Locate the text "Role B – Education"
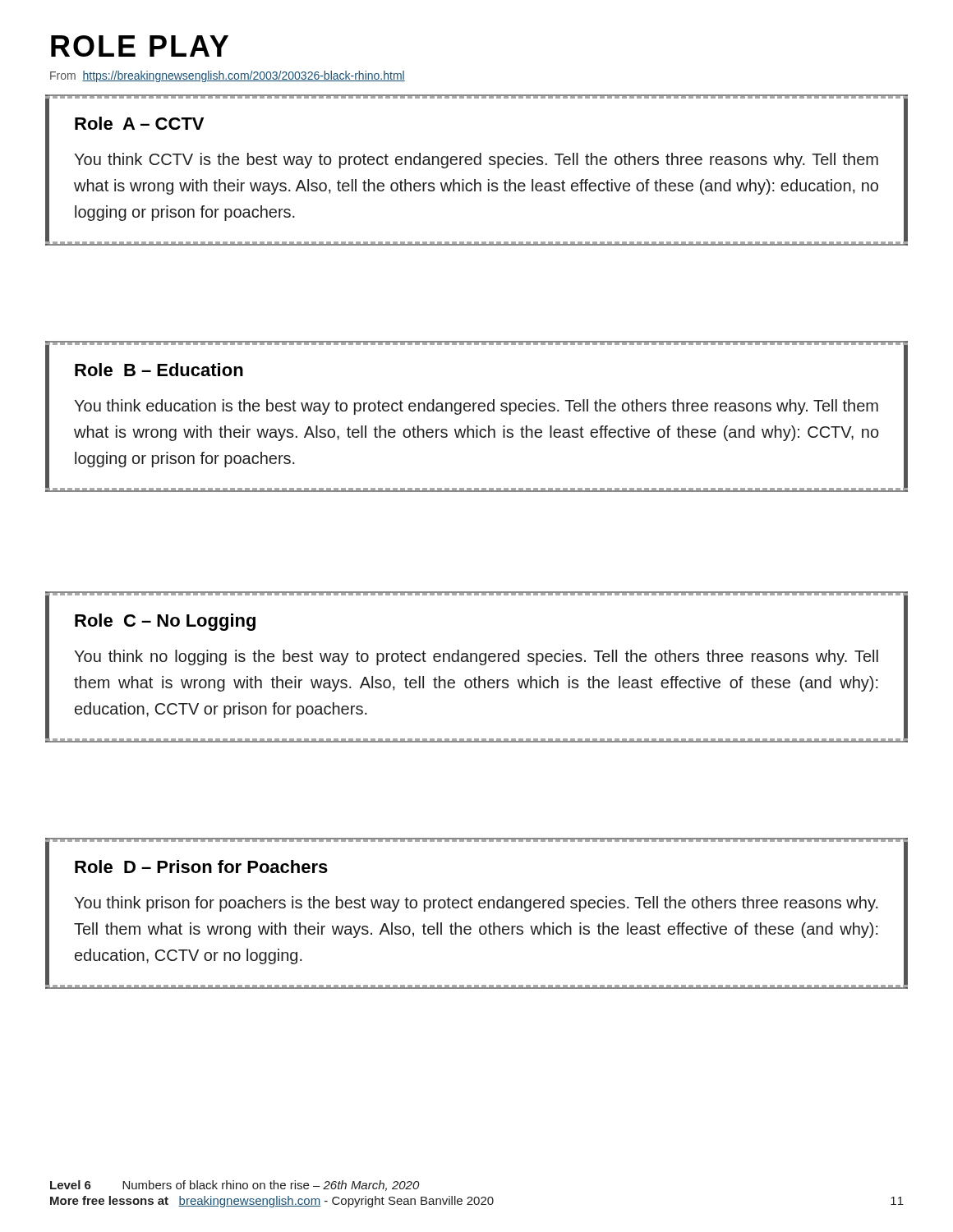The width and height of the screenshot is (953, 1232). 159,370
